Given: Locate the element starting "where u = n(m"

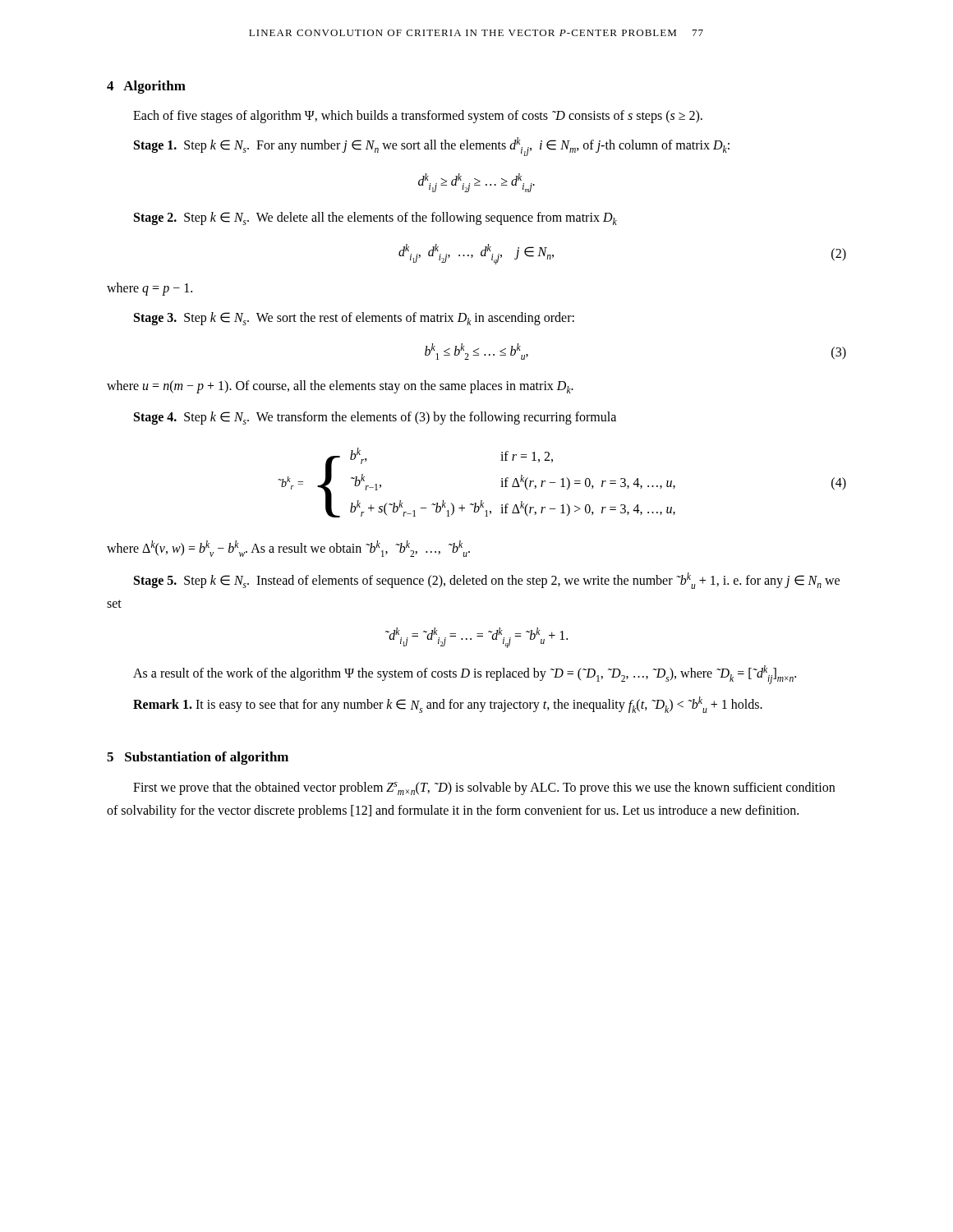Looking at the screenshot, I should click(476, 387).
